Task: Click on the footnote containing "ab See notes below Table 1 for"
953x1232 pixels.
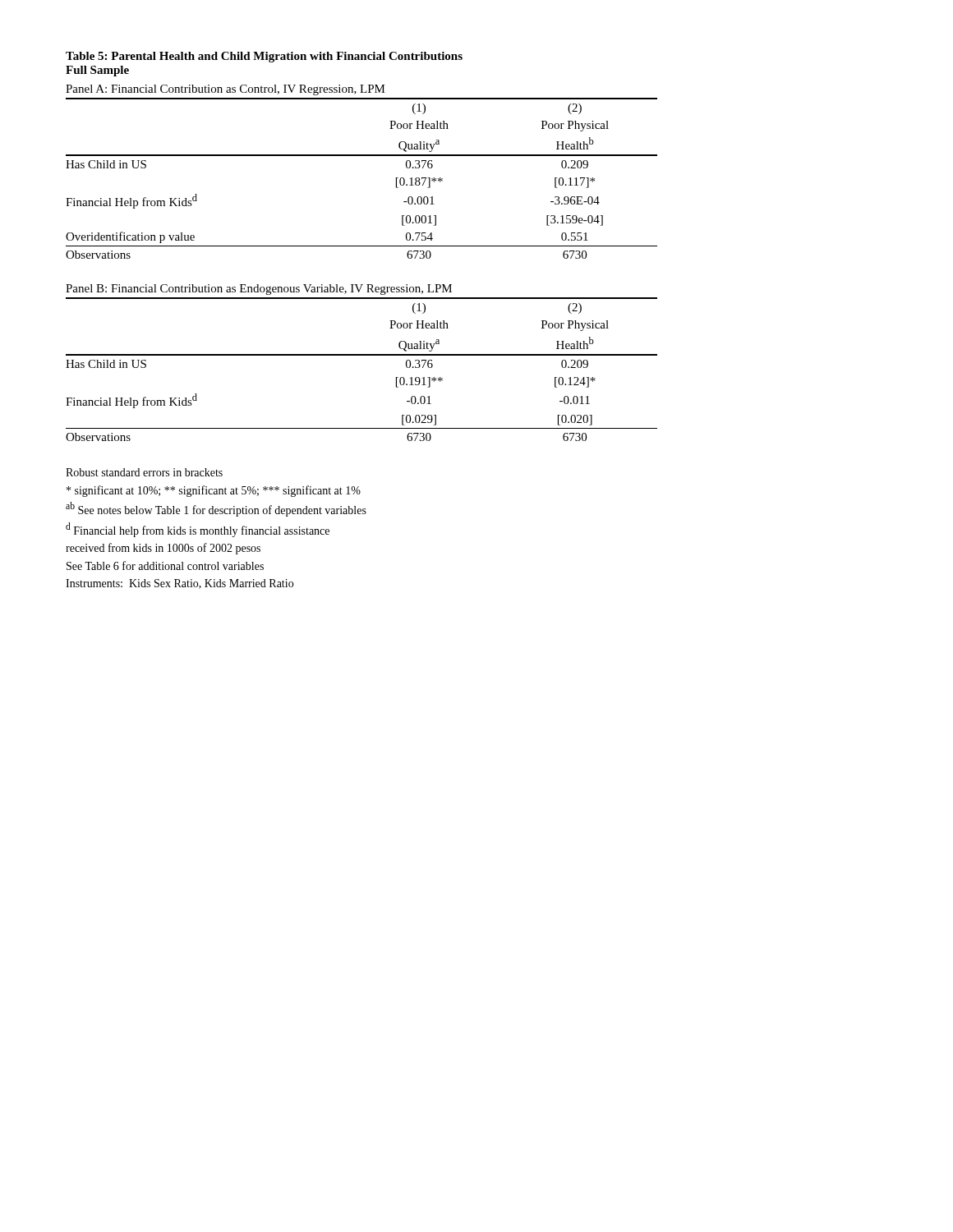Action: [x=216, y=509]
